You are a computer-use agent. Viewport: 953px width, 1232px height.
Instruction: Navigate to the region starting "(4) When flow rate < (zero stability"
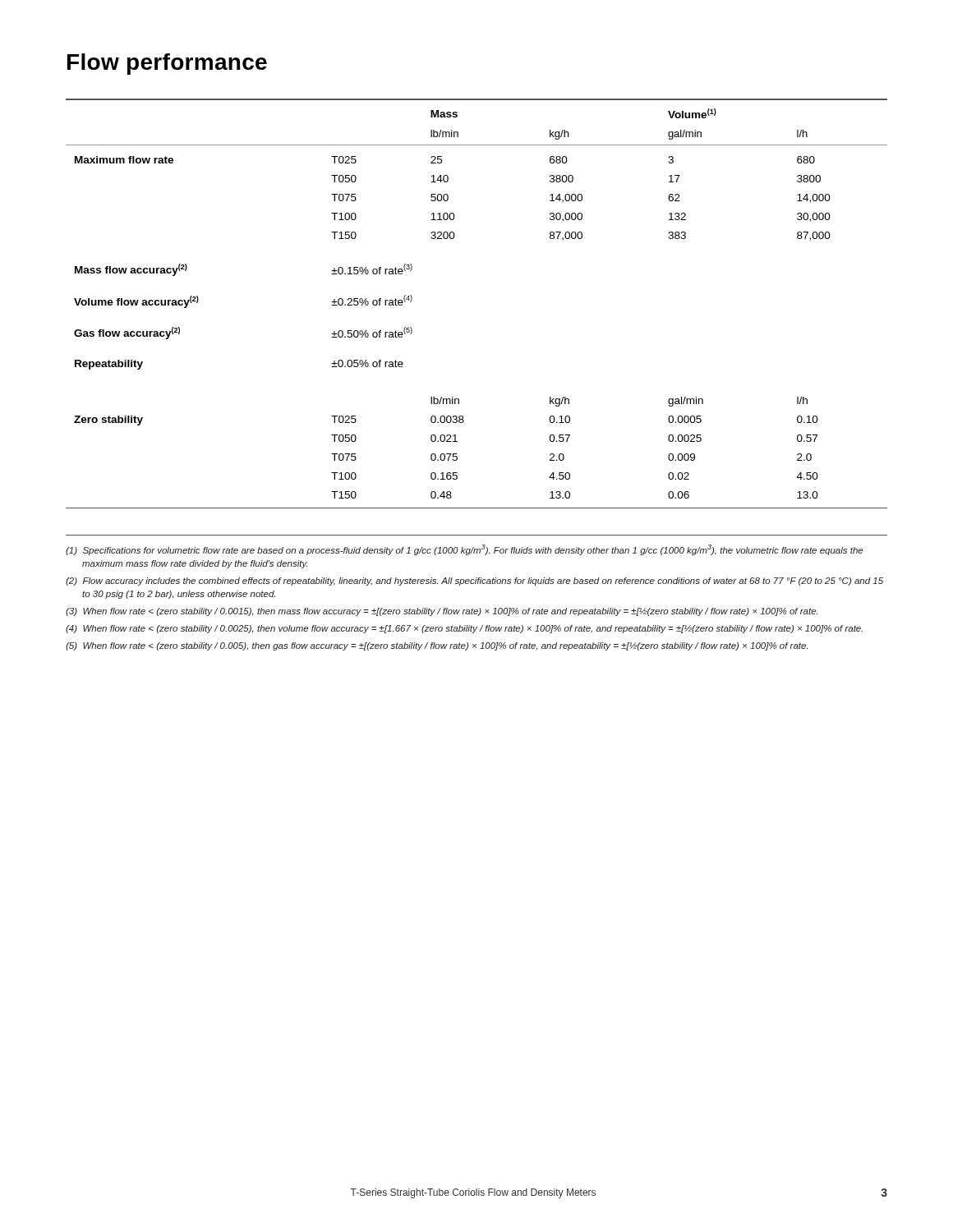(x=465, y=629)
